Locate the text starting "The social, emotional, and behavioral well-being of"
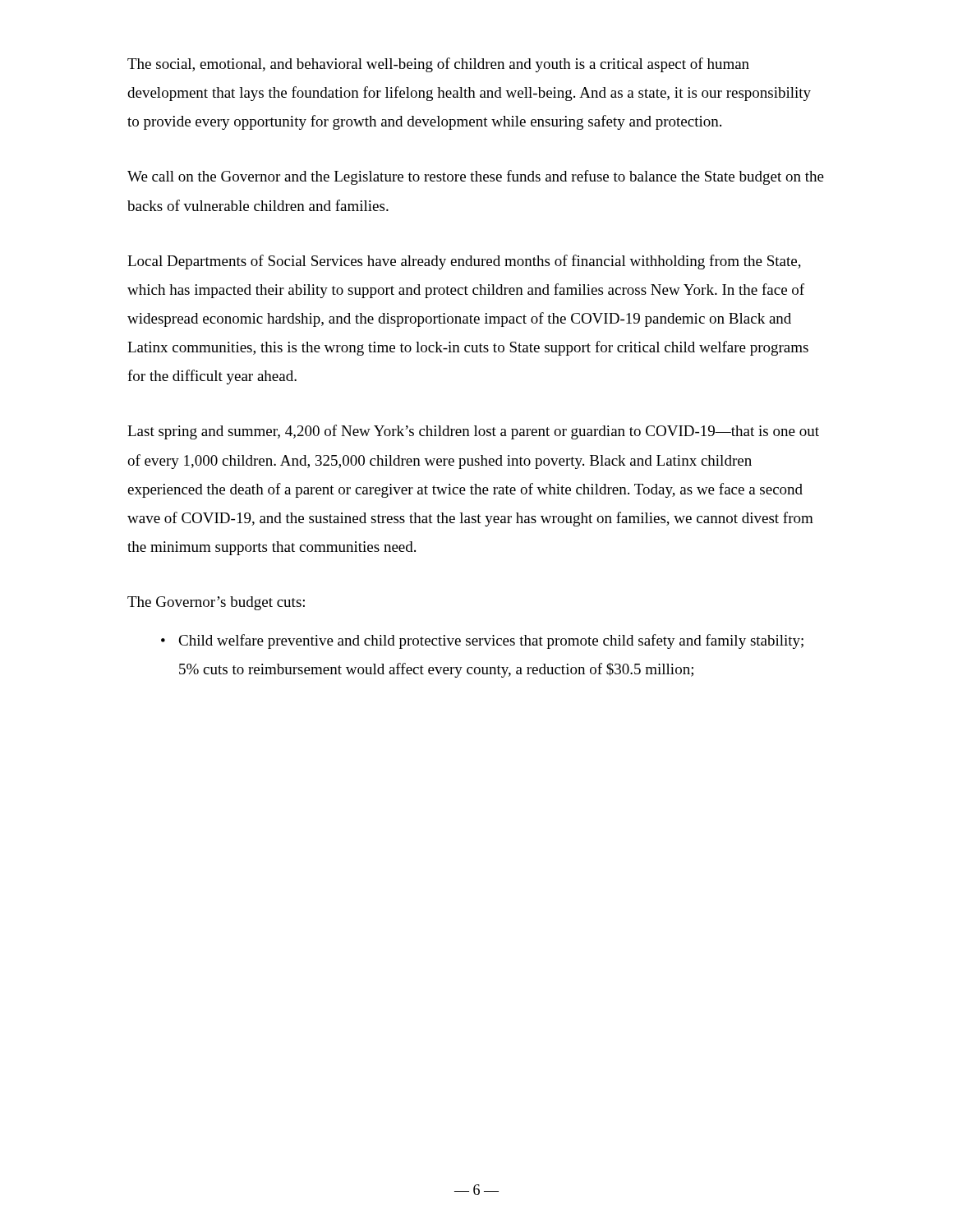 (469, 93)
